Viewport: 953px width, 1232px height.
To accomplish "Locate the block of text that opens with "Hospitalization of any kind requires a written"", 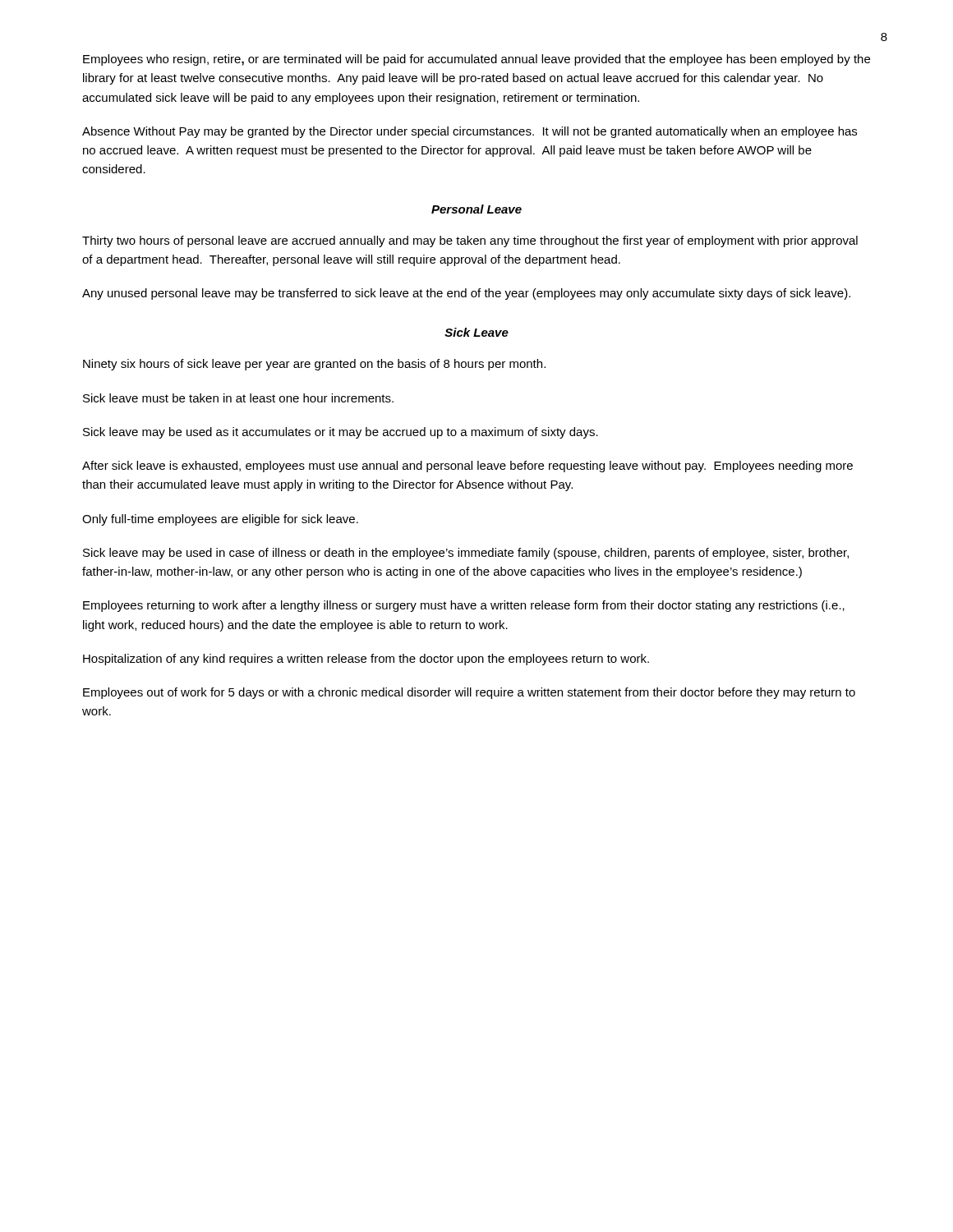I will click(366, 658).
